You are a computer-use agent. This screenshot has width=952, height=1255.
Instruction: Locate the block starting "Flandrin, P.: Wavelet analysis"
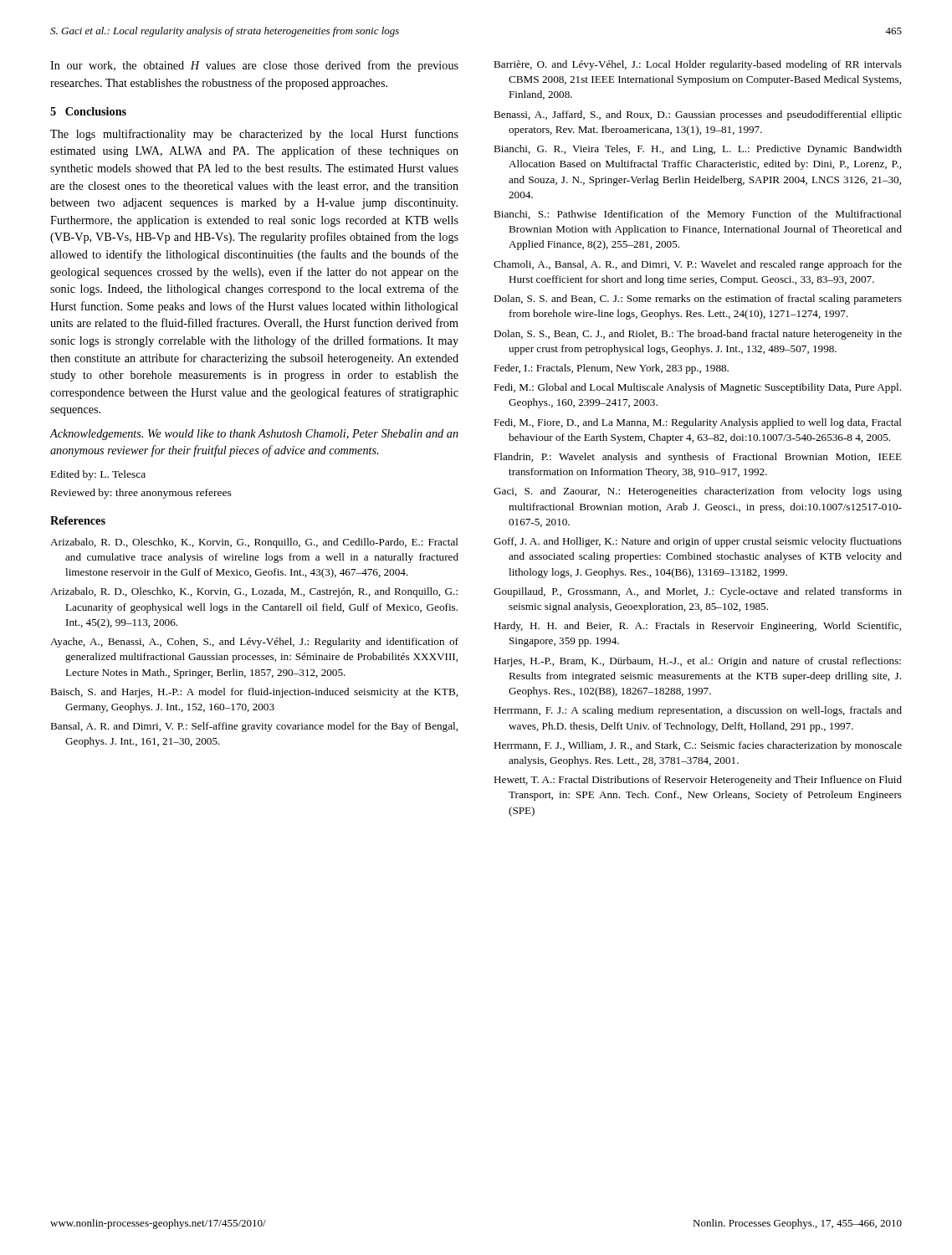pyautogui.click(x=698, y=464)
